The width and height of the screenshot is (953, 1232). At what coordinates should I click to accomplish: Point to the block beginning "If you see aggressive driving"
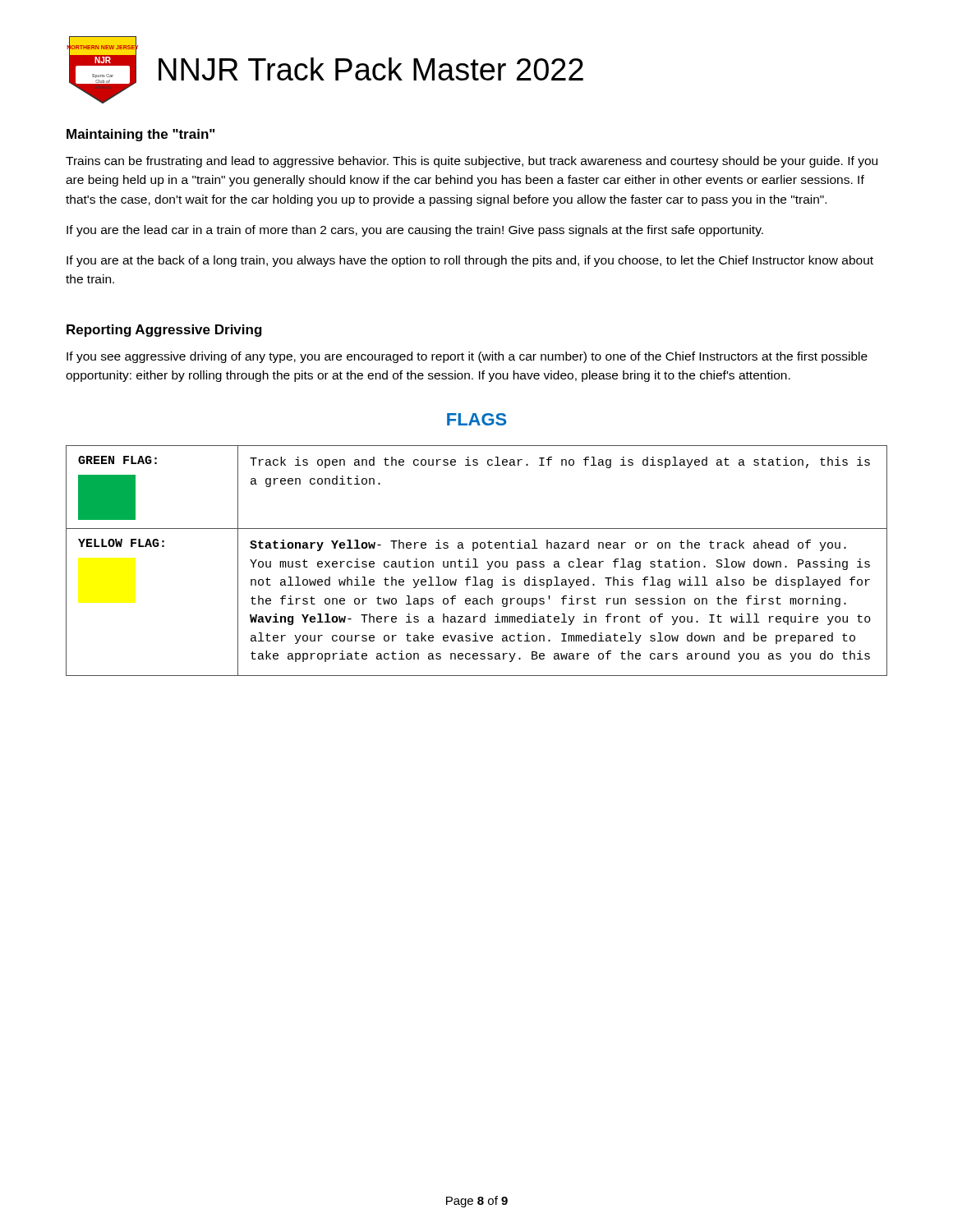coord(467,365)
